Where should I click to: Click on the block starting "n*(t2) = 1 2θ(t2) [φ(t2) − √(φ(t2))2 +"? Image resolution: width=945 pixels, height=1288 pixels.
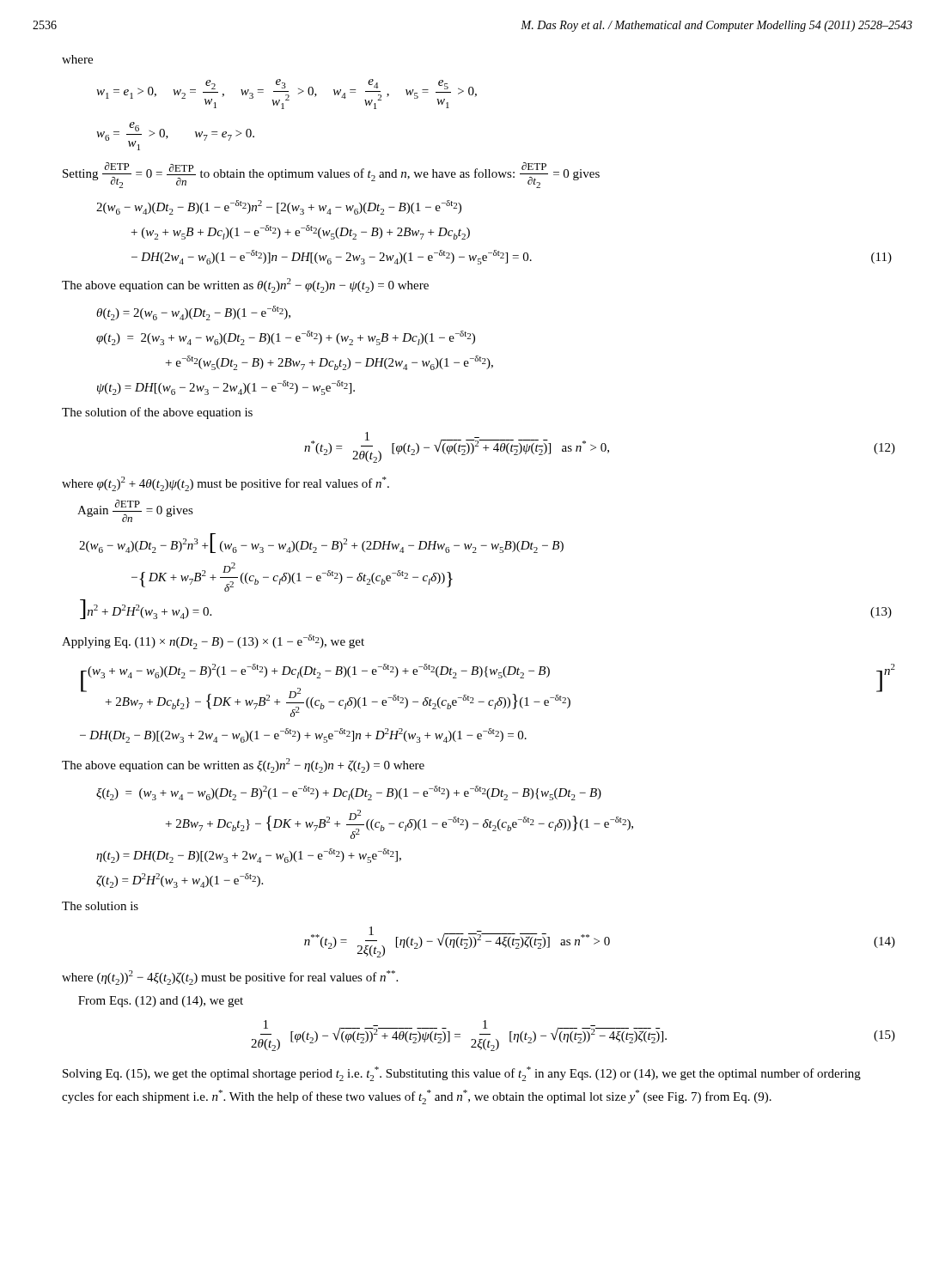click(x=479, y=448)
